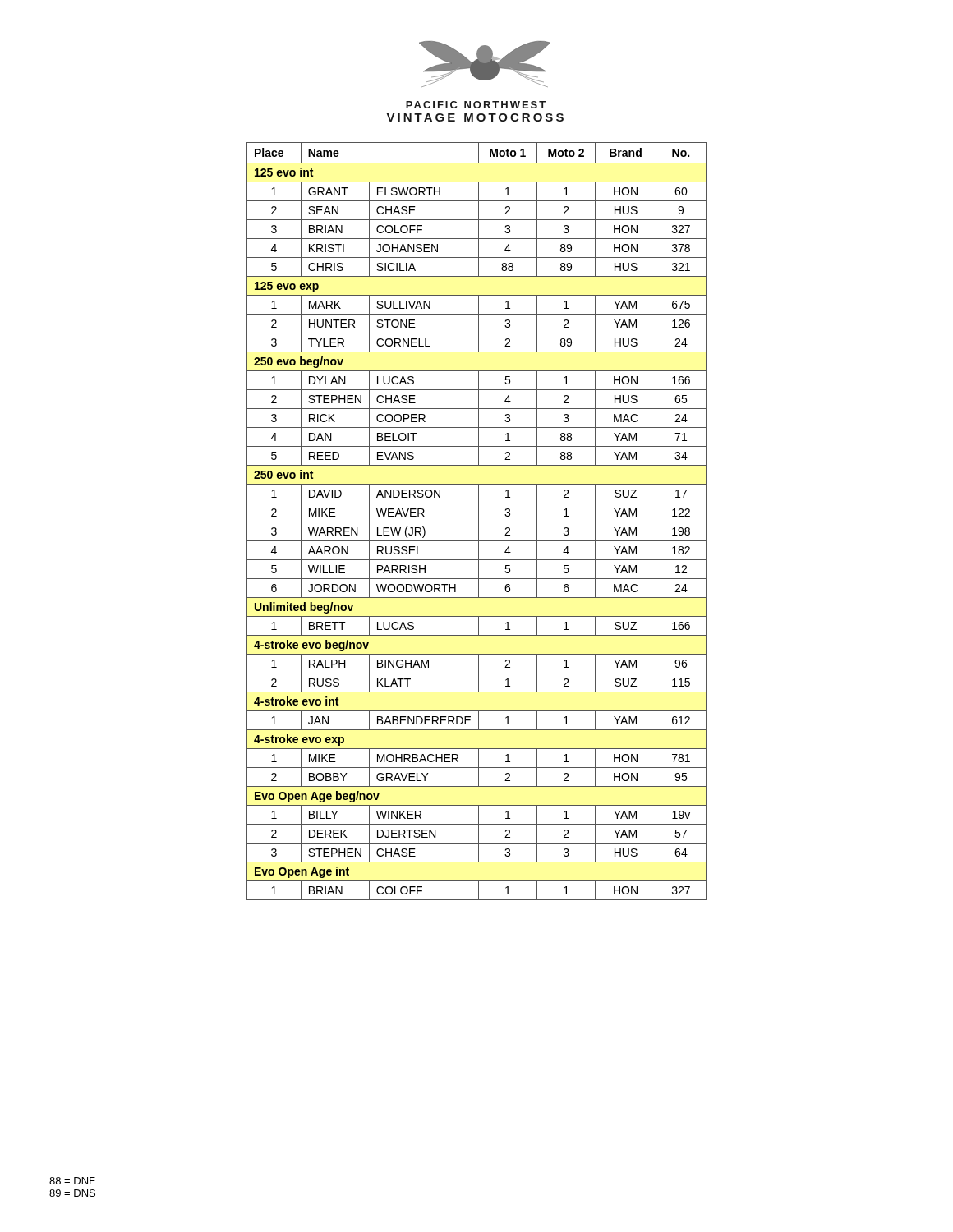Select the logo
This screenshot has width=953, height=1232.
[476, 67]
